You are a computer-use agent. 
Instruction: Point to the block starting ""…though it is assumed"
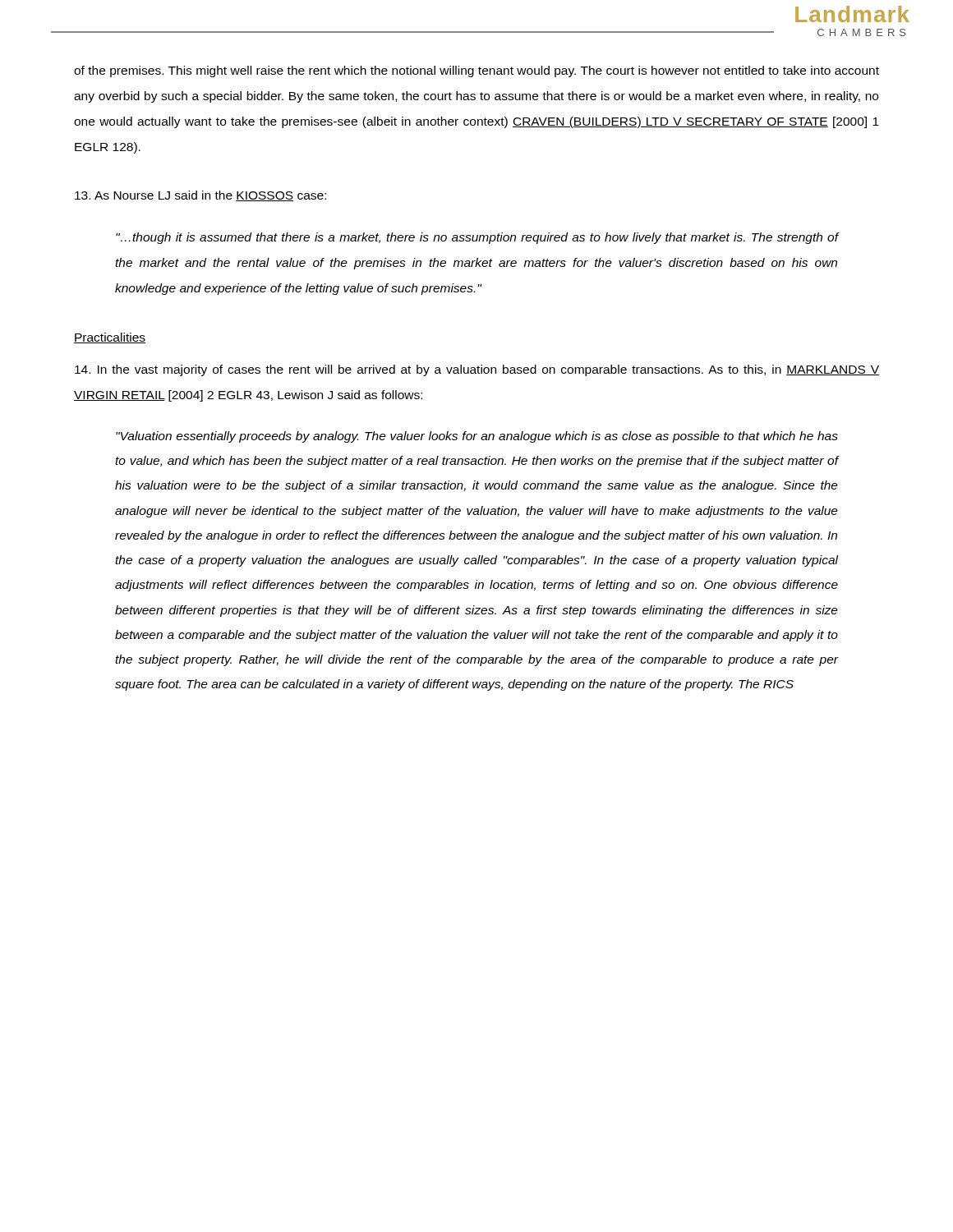point(476,262)
